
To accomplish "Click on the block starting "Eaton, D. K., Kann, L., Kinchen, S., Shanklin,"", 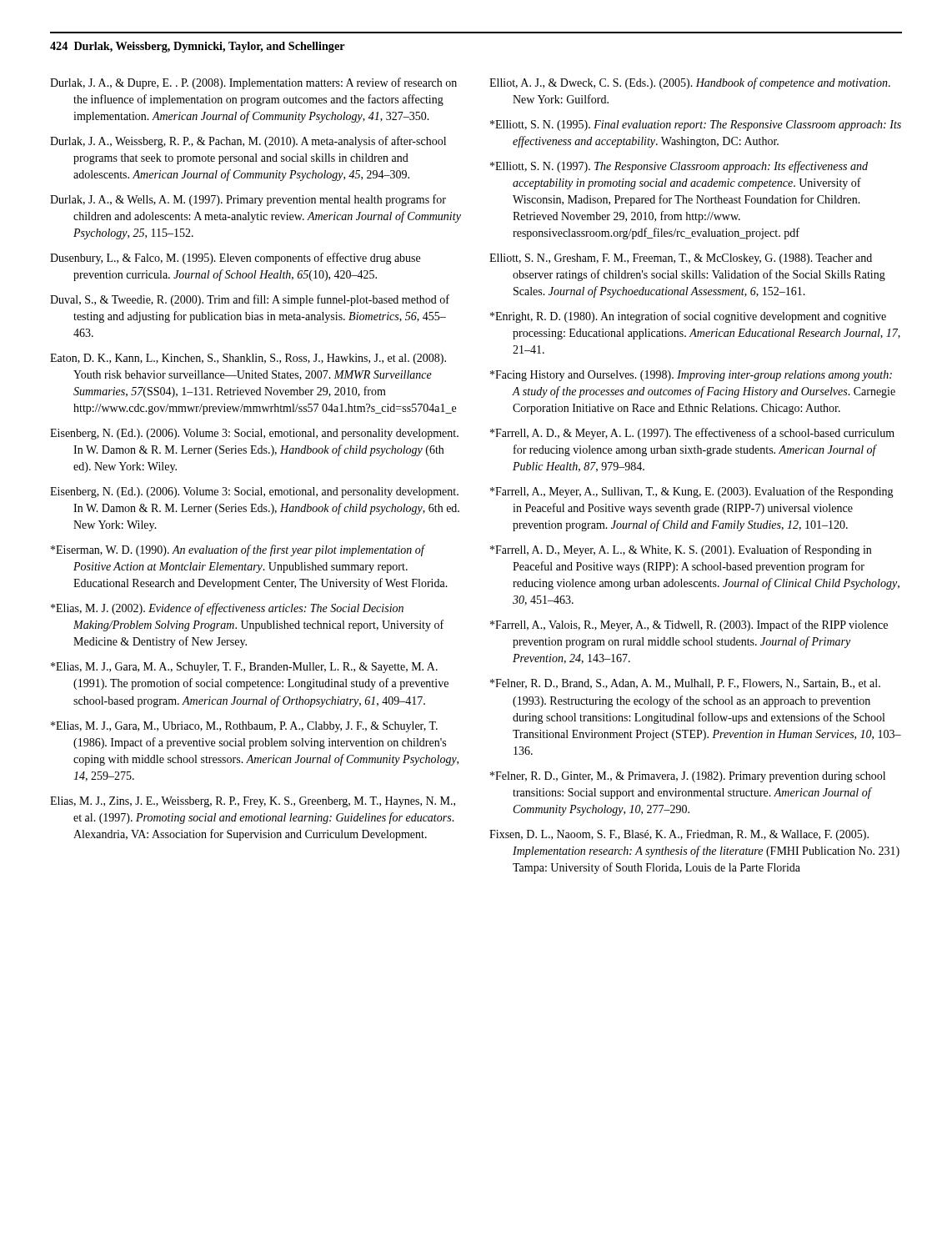I will click(253, 383).
